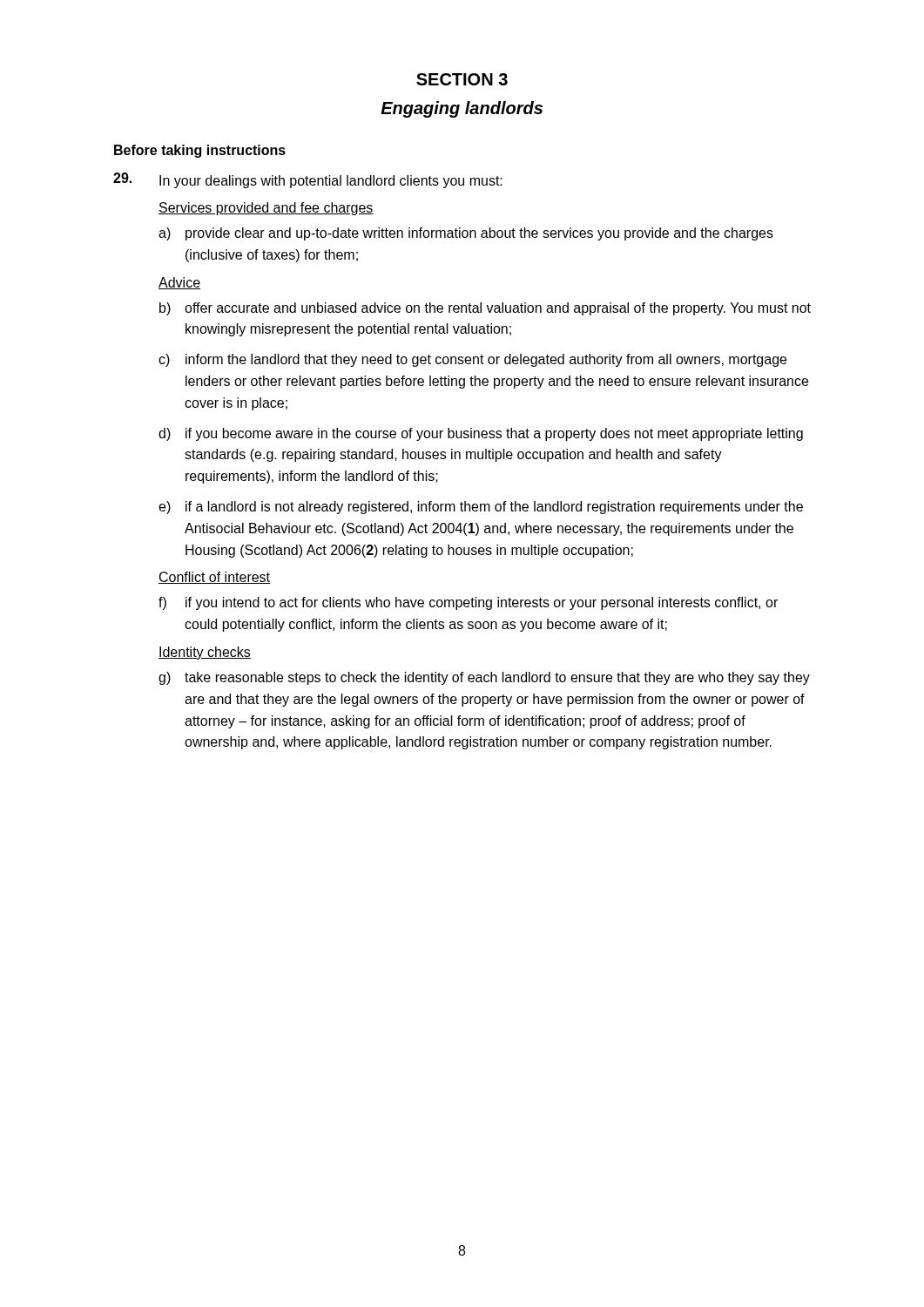Click on the title that reads "Engaging landlords"
Image resolution: width=924 pixels, height=1307 pixels.
point(462,108)
